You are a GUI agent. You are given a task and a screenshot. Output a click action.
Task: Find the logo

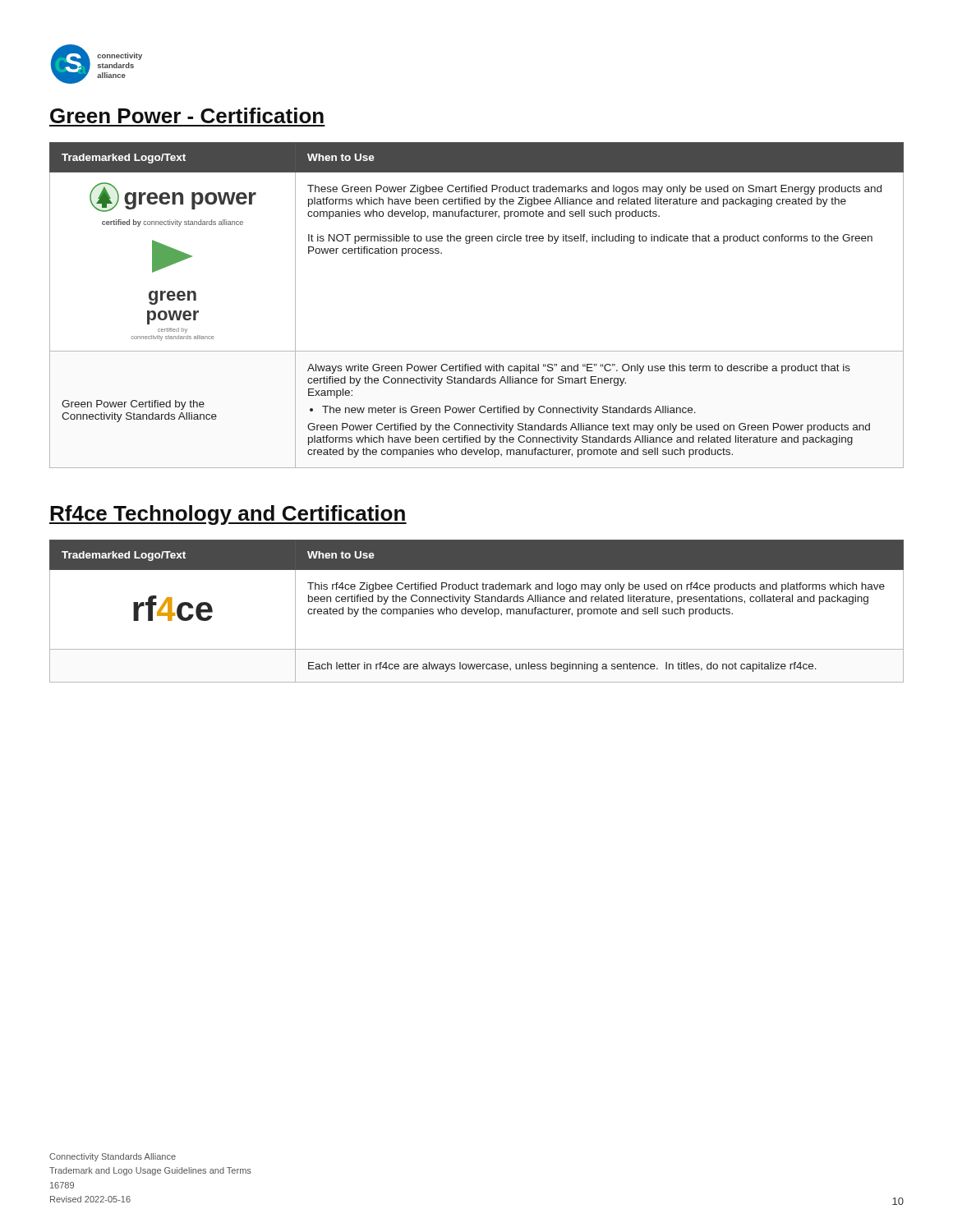pos(476,64)
